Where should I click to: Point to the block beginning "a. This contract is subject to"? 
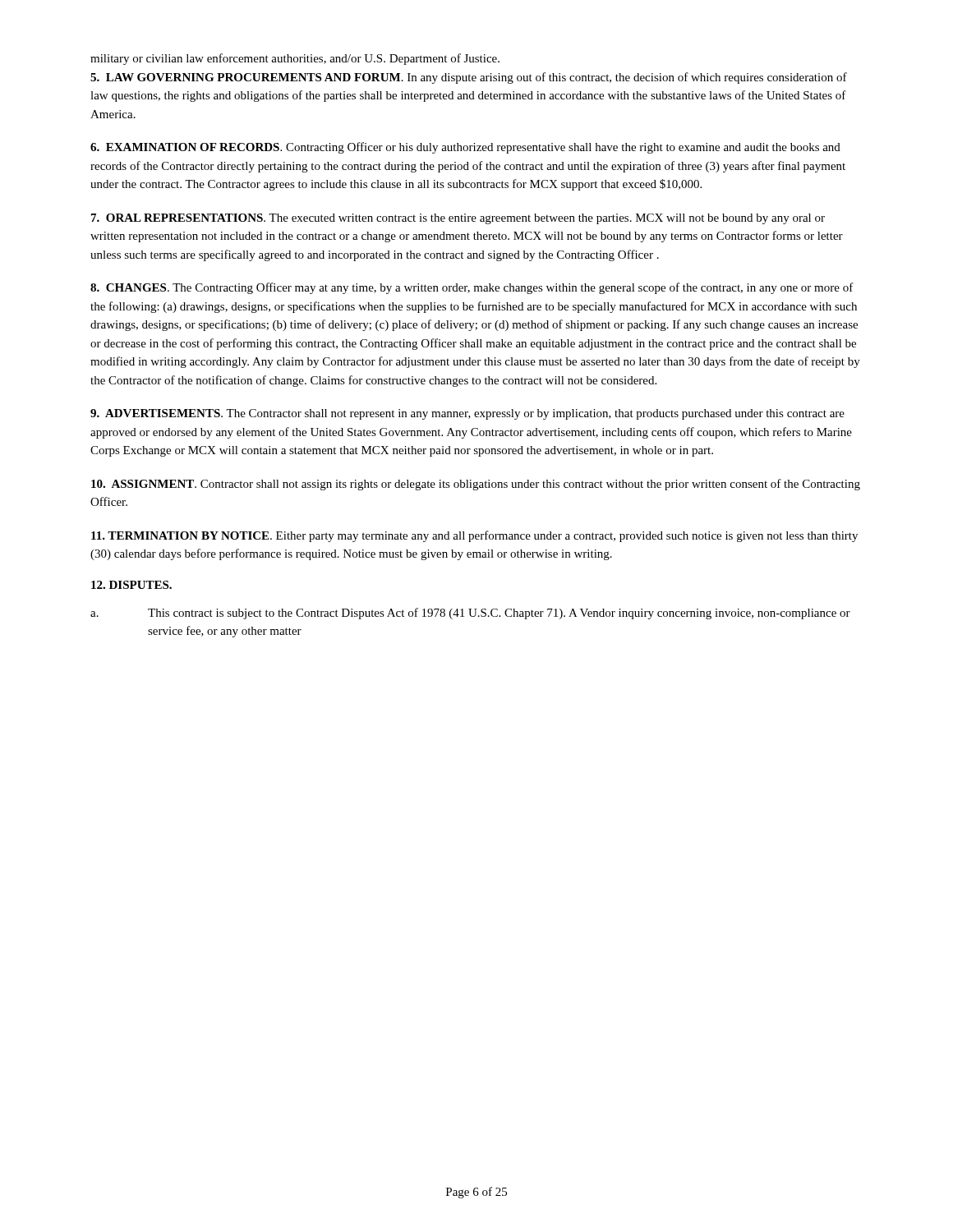point(476,622)
